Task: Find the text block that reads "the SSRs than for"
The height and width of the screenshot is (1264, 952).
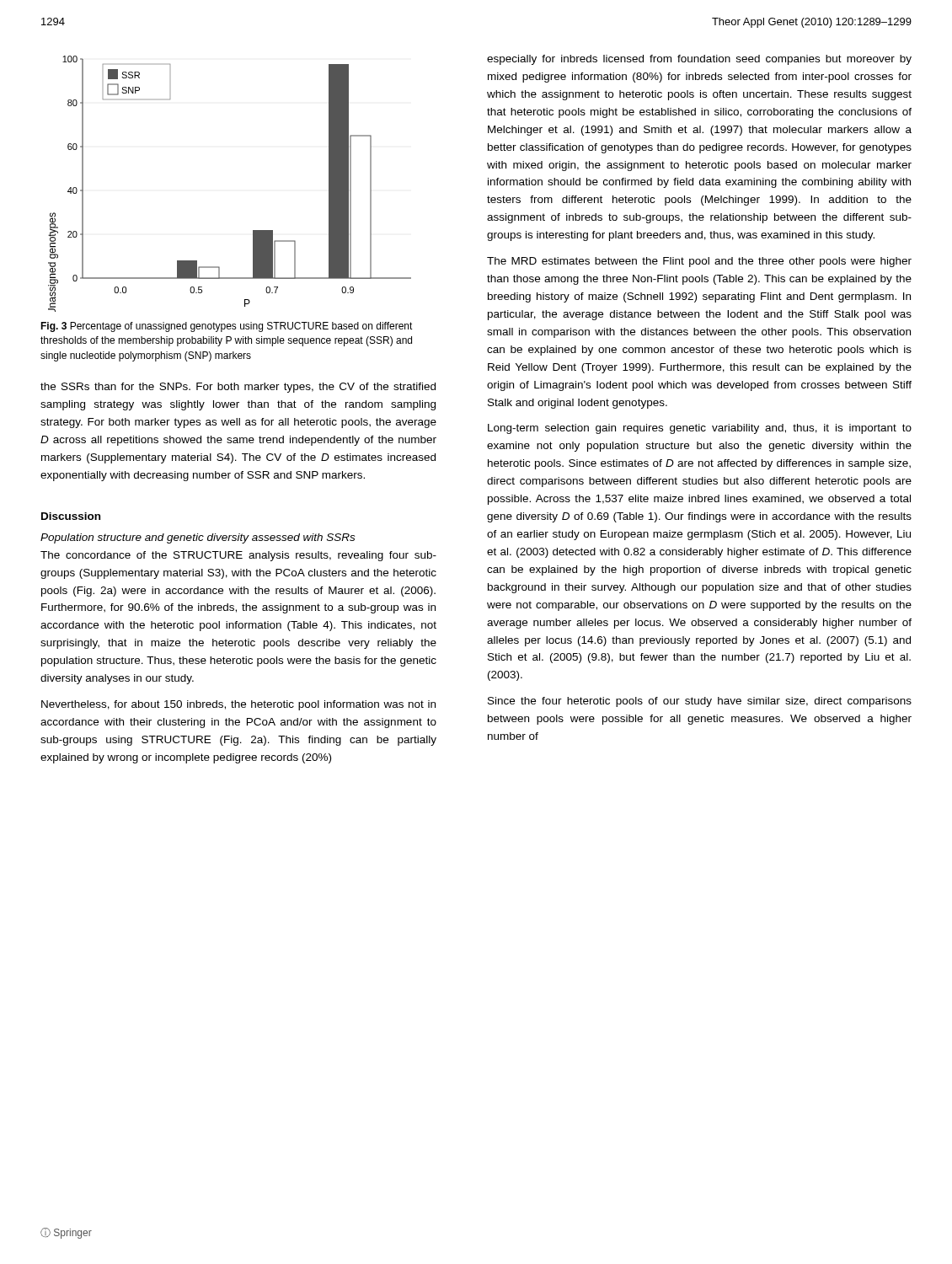Action: point(238,431)
